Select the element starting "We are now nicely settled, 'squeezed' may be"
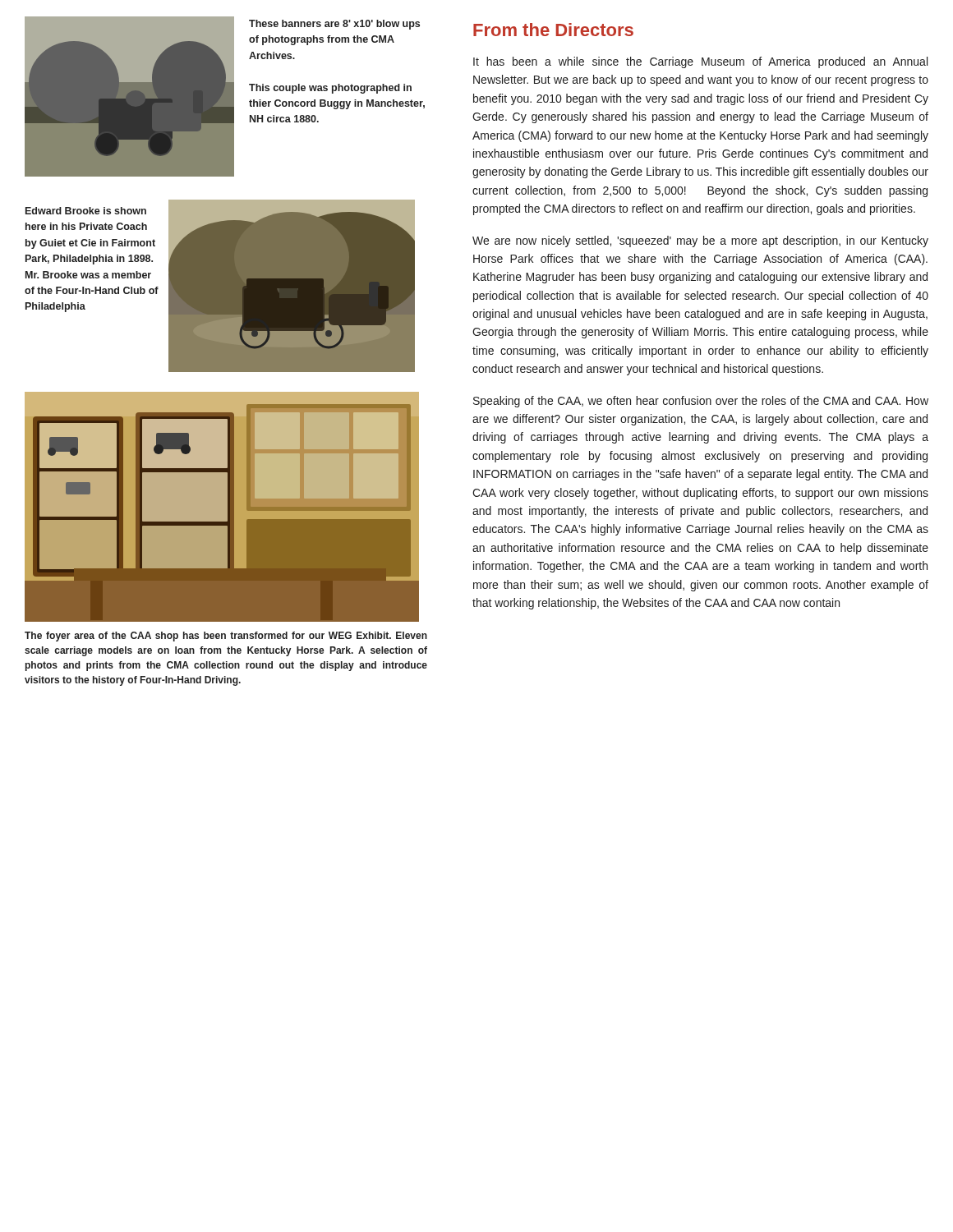953x1232 pixels. [700, 305]
